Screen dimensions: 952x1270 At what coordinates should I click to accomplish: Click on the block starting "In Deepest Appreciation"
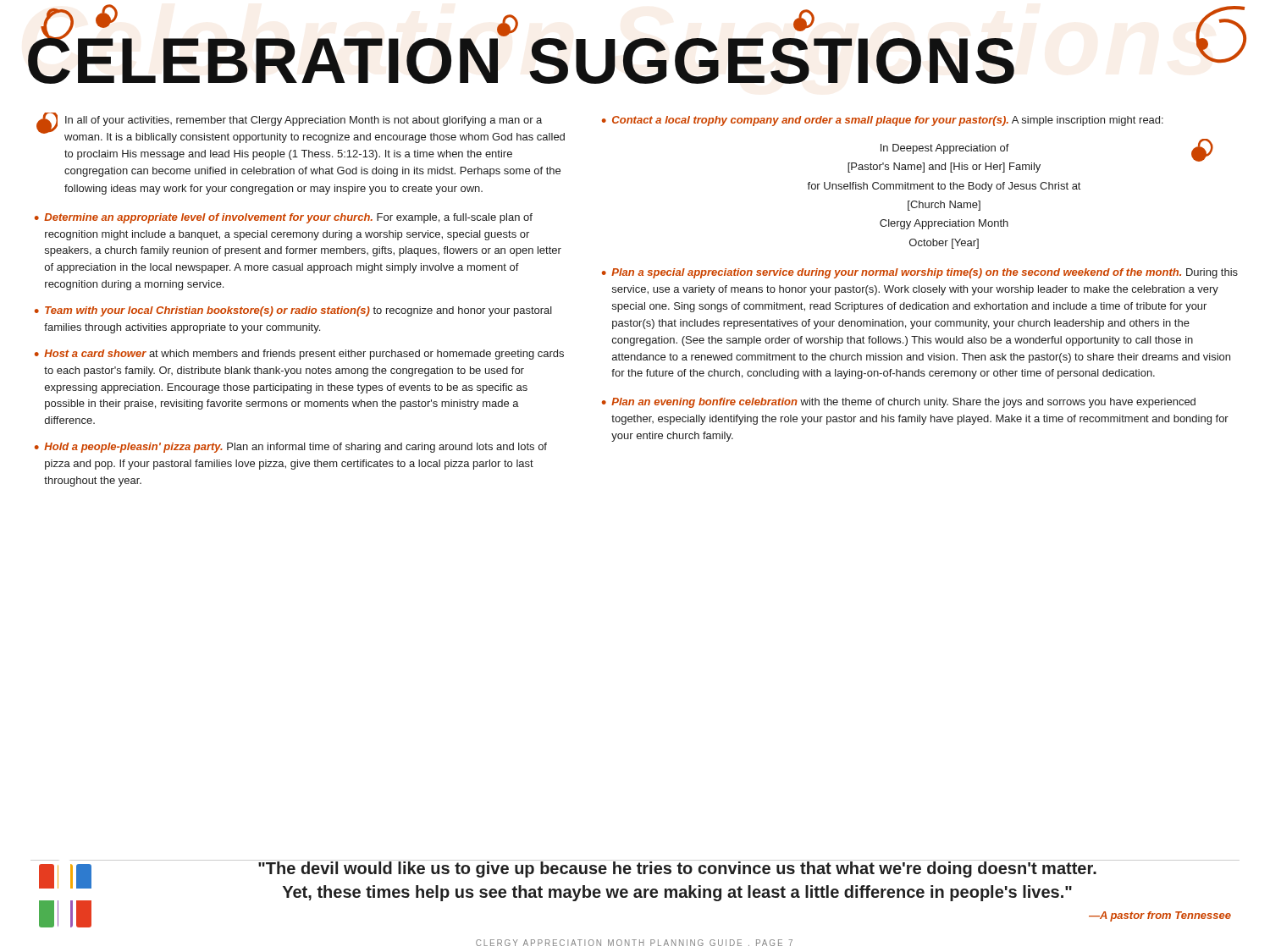click(x=1011, y=194)
